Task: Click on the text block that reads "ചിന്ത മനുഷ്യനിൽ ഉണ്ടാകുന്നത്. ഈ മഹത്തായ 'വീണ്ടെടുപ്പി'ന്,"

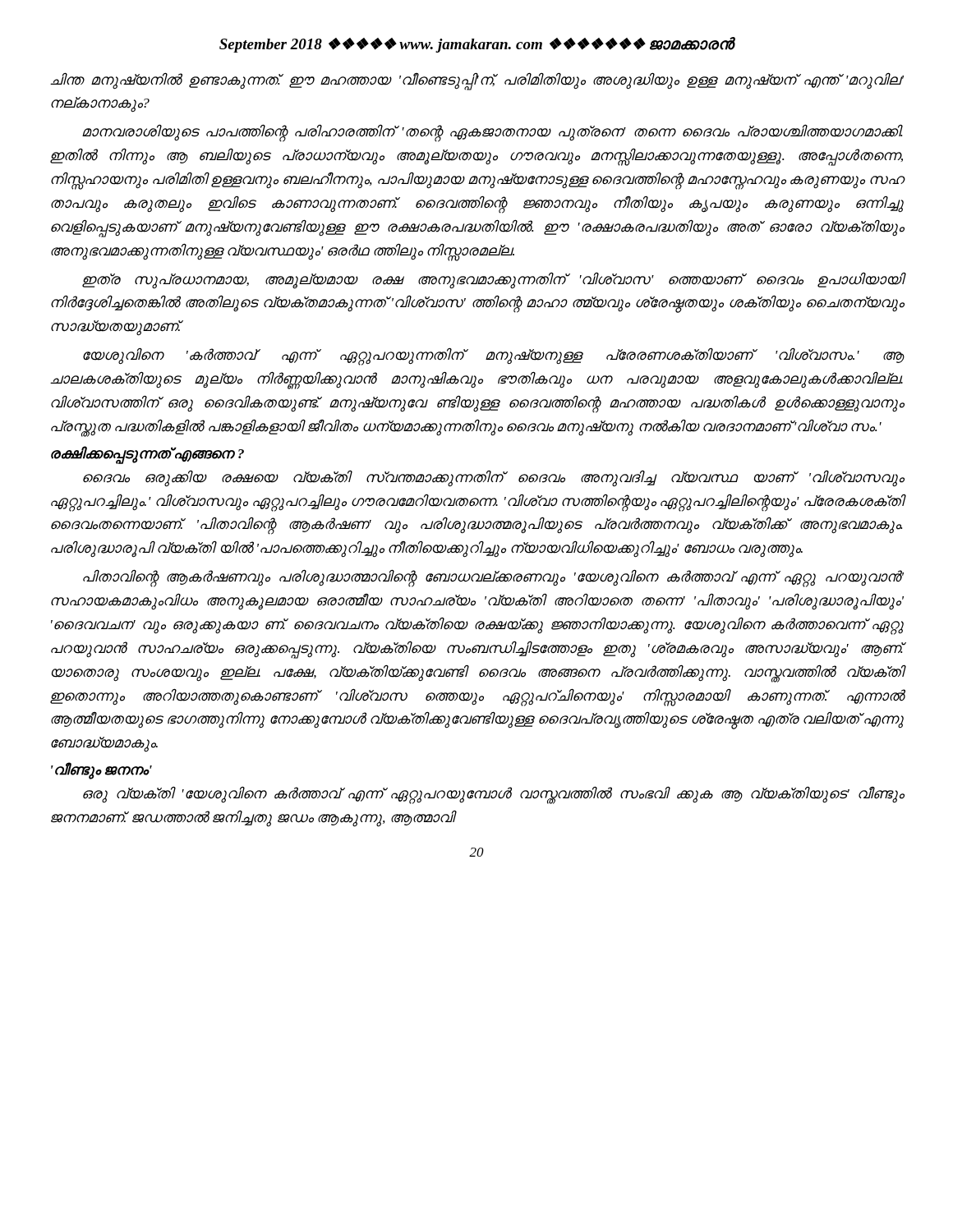Action: [476, 91]
